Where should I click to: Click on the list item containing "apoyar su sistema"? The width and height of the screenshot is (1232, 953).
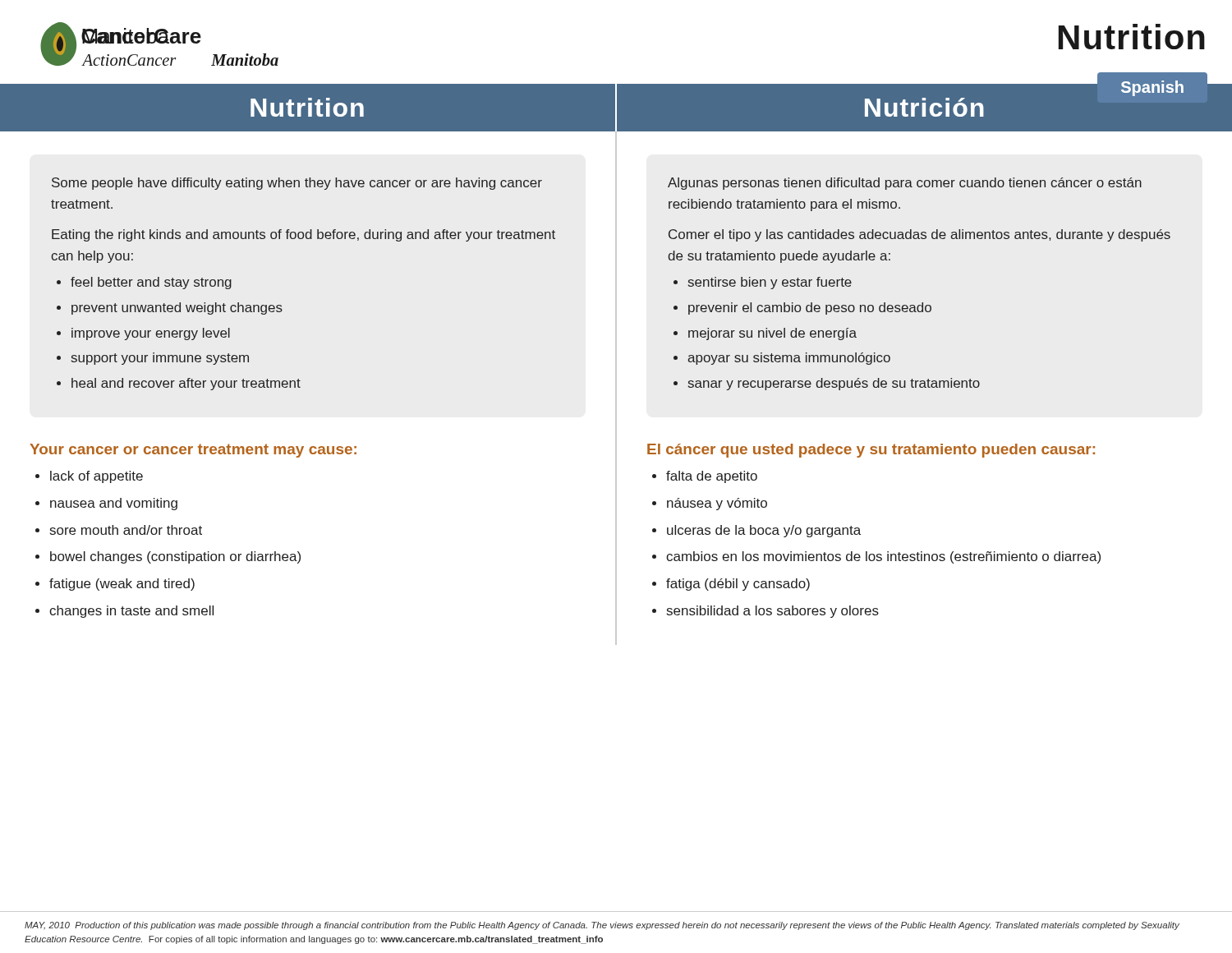(789, 358)
